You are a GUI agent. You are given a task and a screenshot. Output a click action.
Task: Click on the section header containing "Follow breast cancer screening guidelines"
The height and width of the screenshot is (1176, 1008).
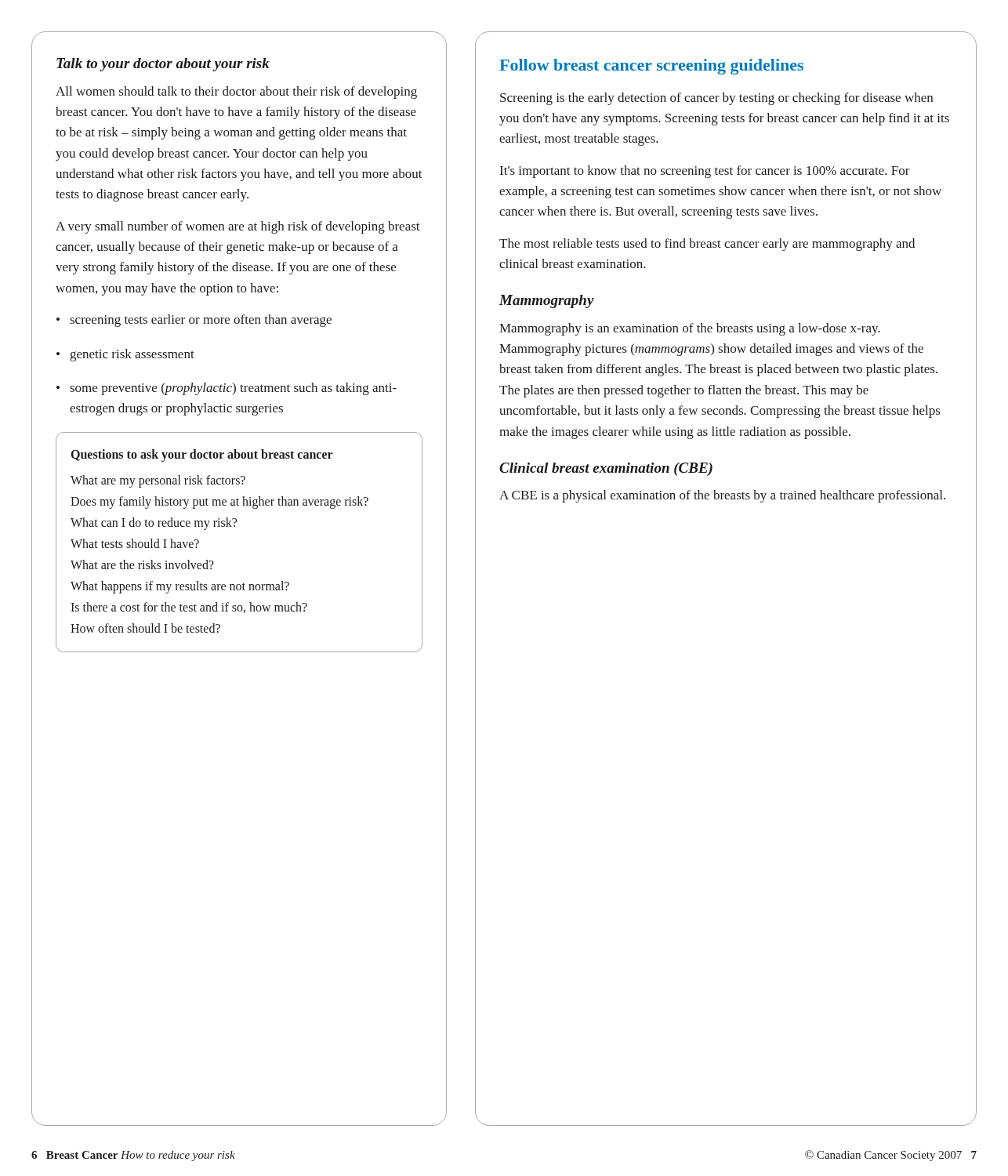[x=726, y=65]
